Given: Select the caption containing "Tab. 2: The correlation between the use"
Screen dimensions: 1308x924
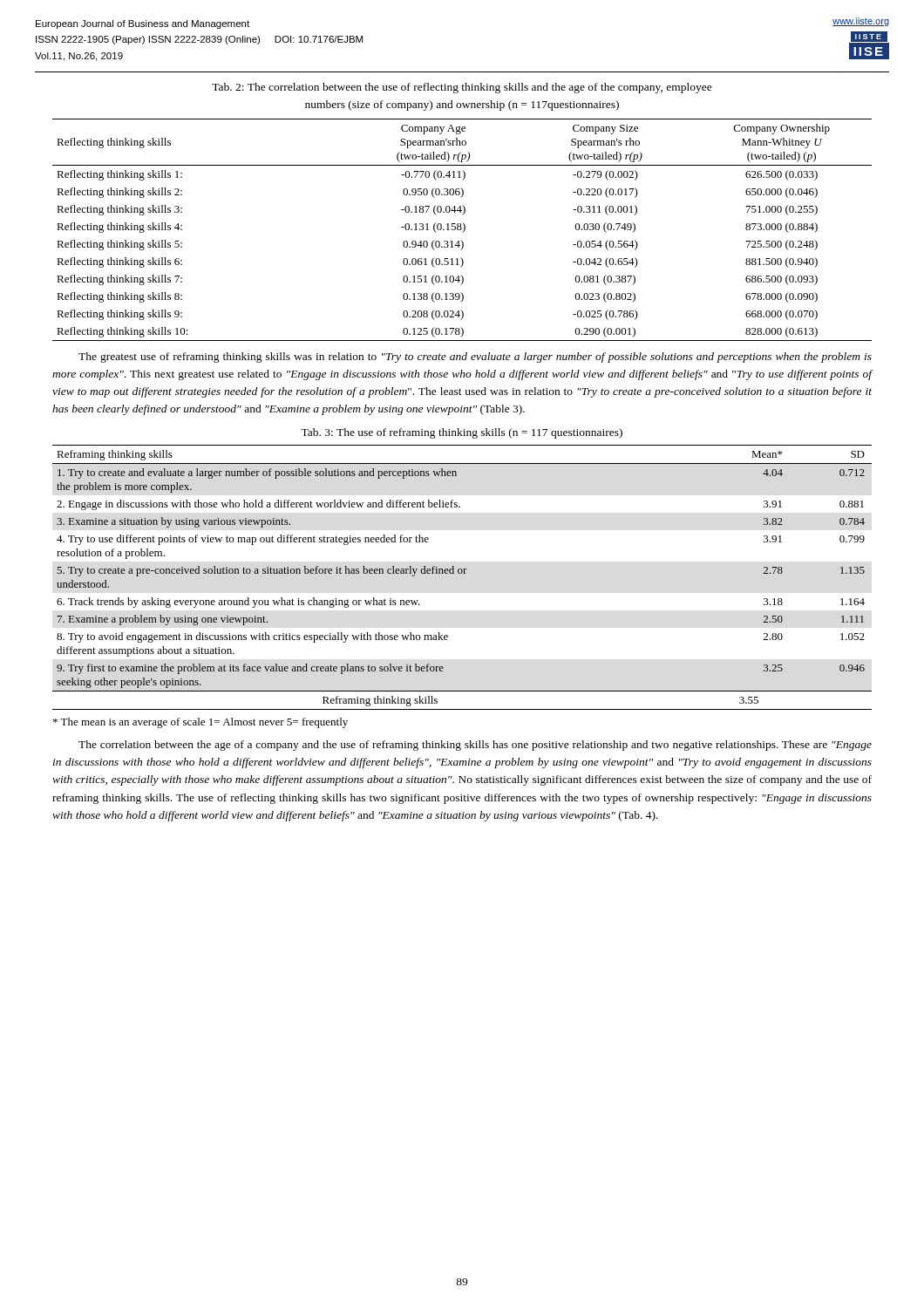Looking at the screenshot, I should 462,96.
